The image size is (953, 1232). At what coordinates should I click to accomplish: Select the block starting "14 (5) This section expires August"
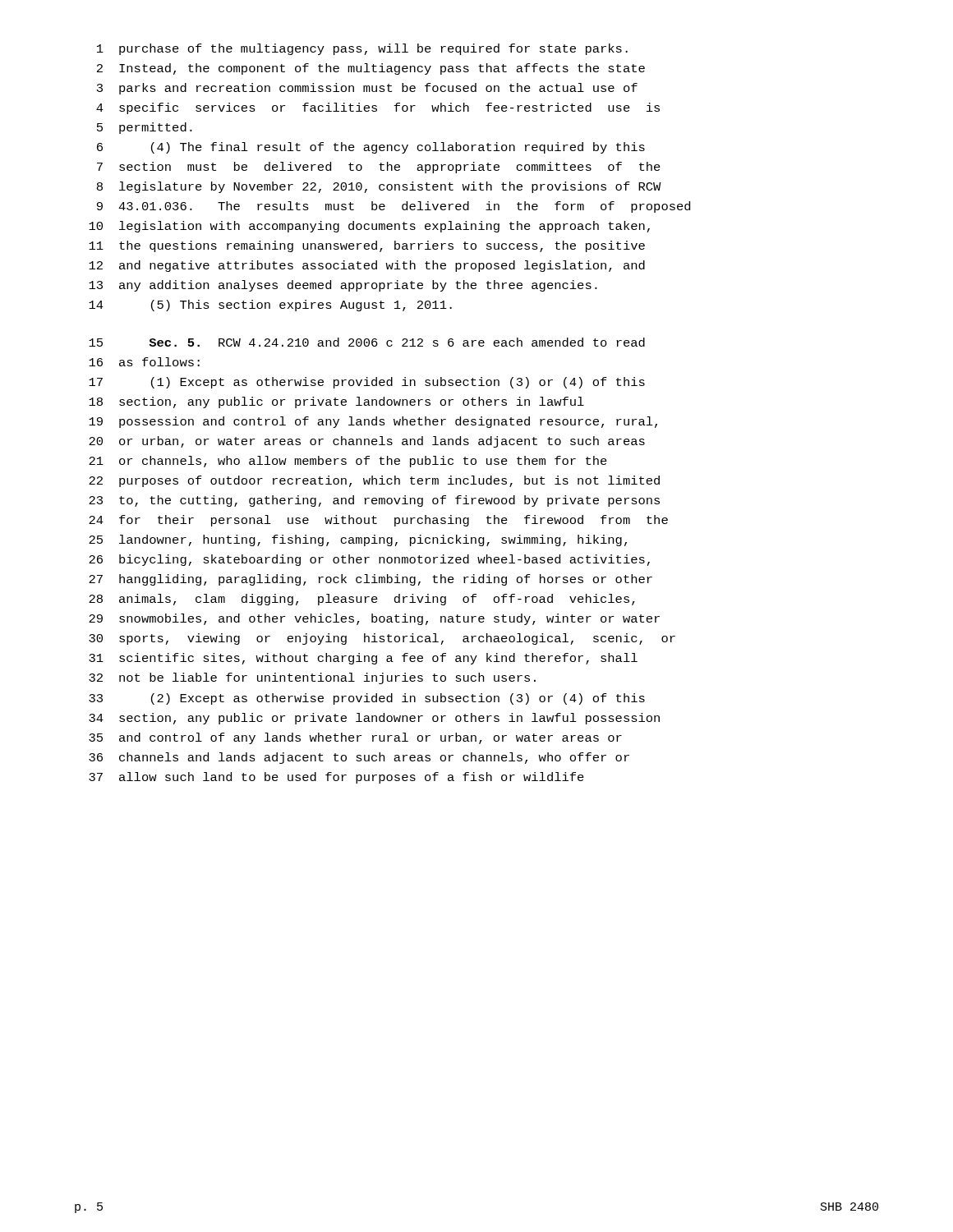pyautogui.click(x=264, y=306)
